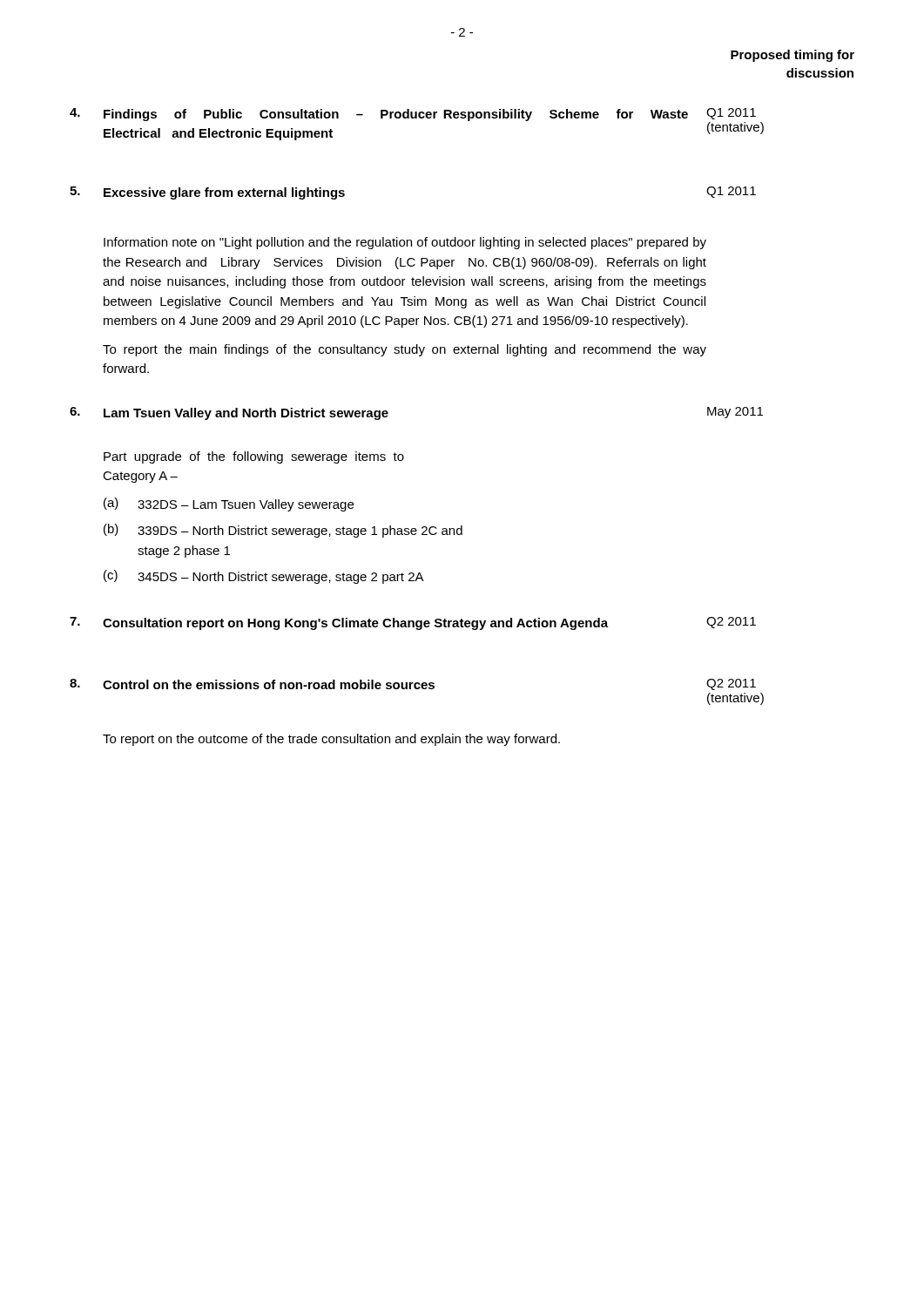Click on the element starting "May 2011"
The width and height of the screenshot is (924, 1307).
(735, 411)
